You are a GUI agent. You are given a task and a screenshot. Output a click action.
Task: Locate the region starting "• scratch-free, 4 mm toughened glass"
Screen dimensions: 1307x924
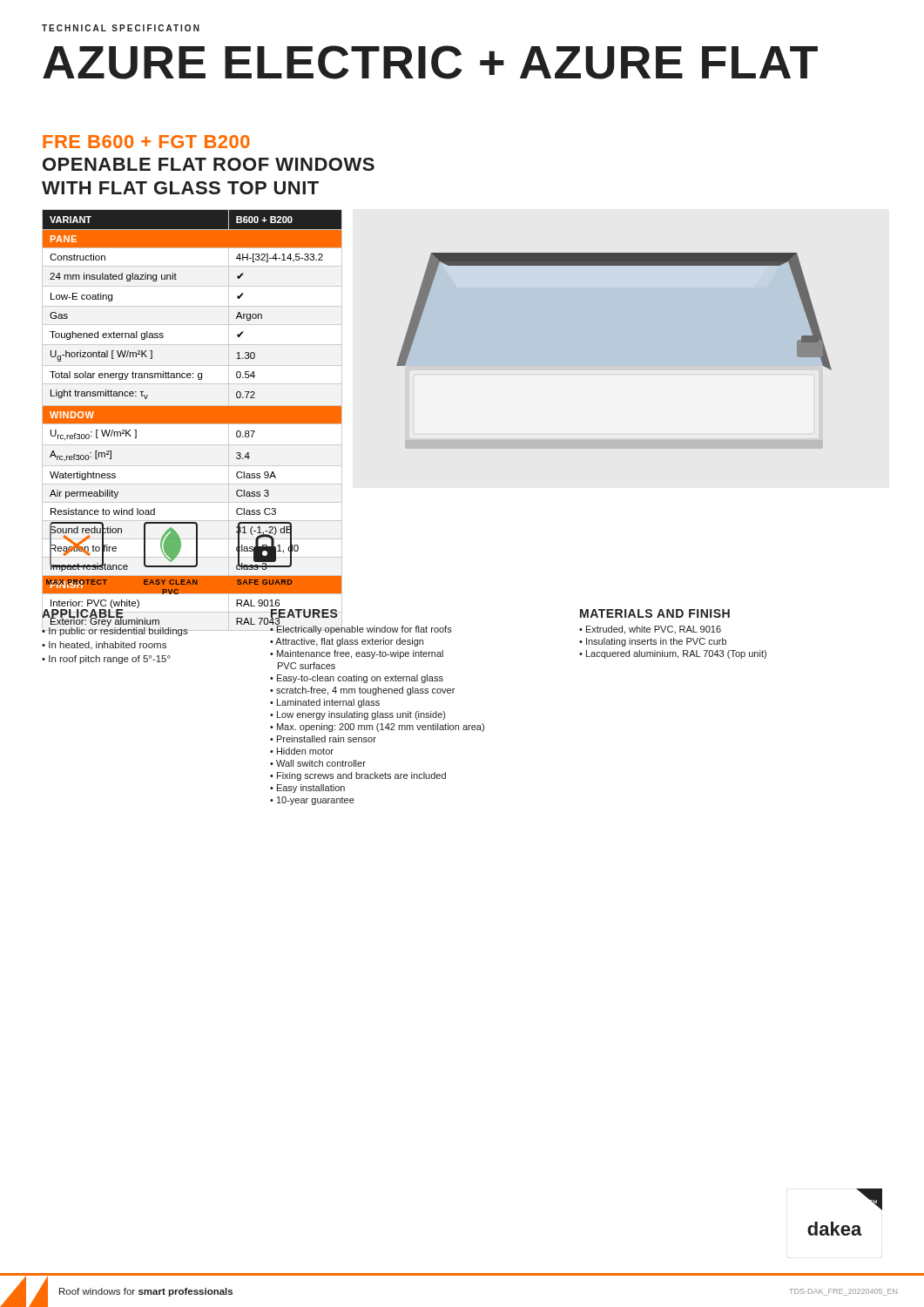pos(362,690)
